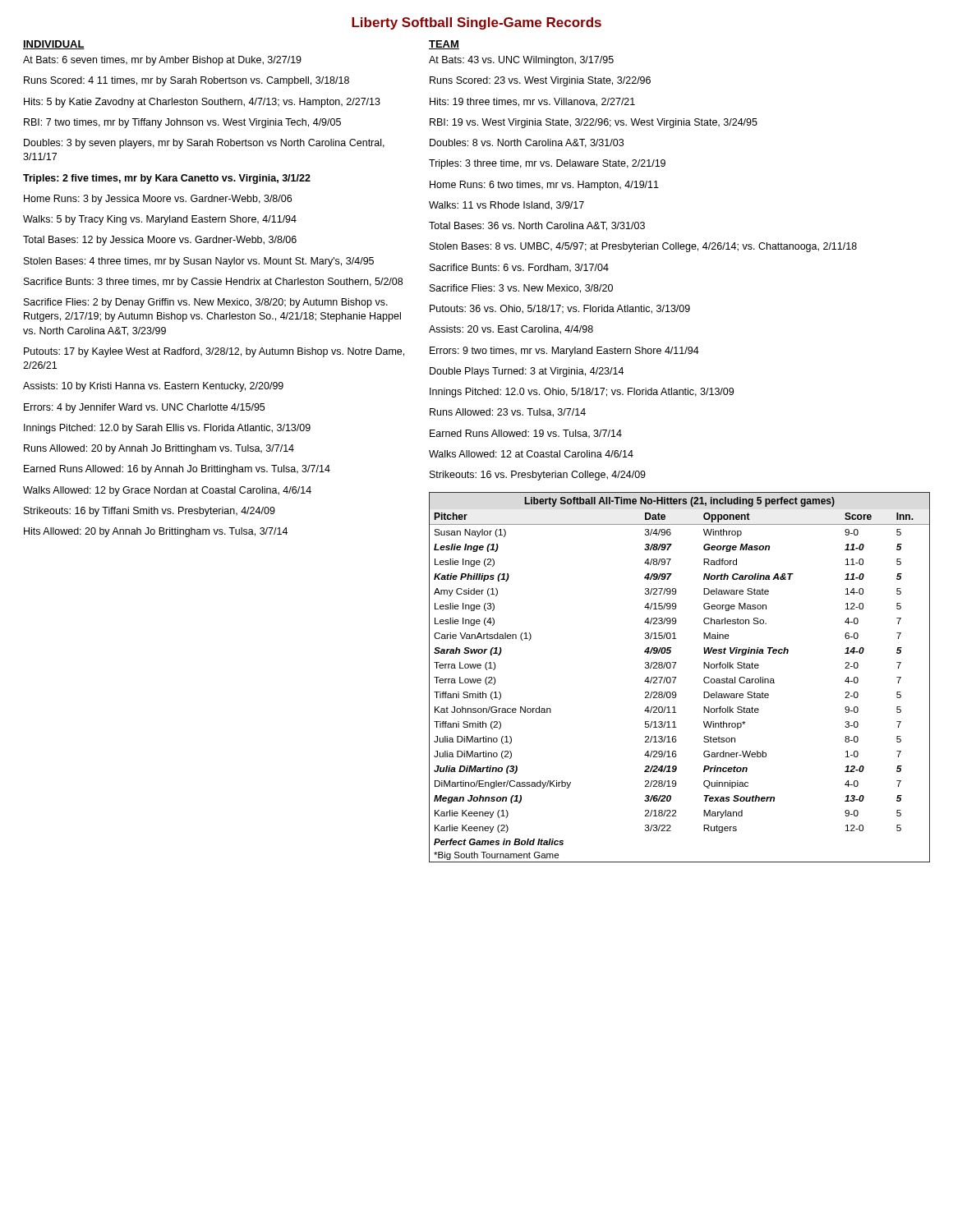Find the text block containing "Hits Allowed: 20"
This screenshot has height=1232, width=953.
(155, 531)
